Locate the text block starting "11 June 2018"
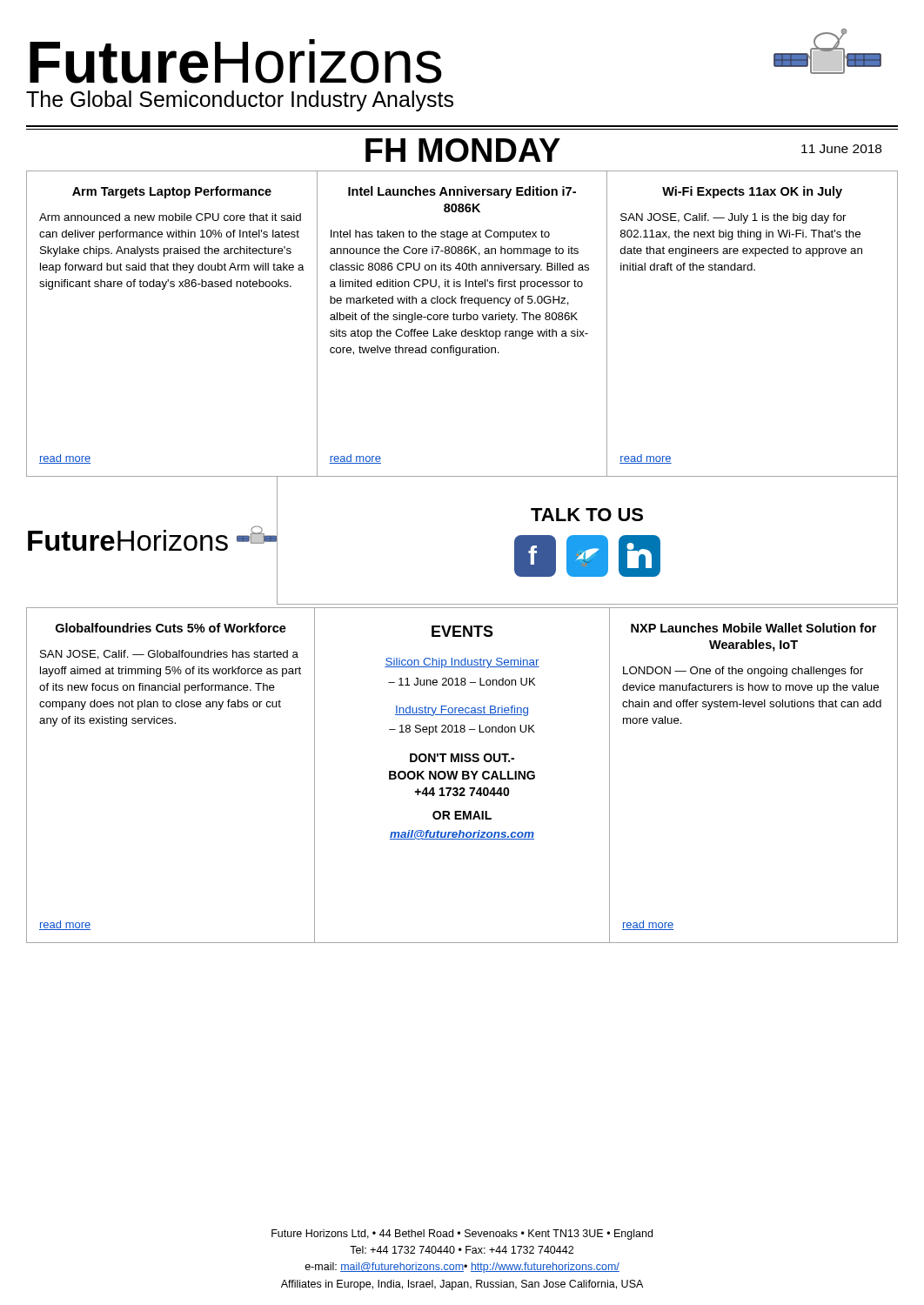This screenshot has height=1305, width=924. point(841,148)
